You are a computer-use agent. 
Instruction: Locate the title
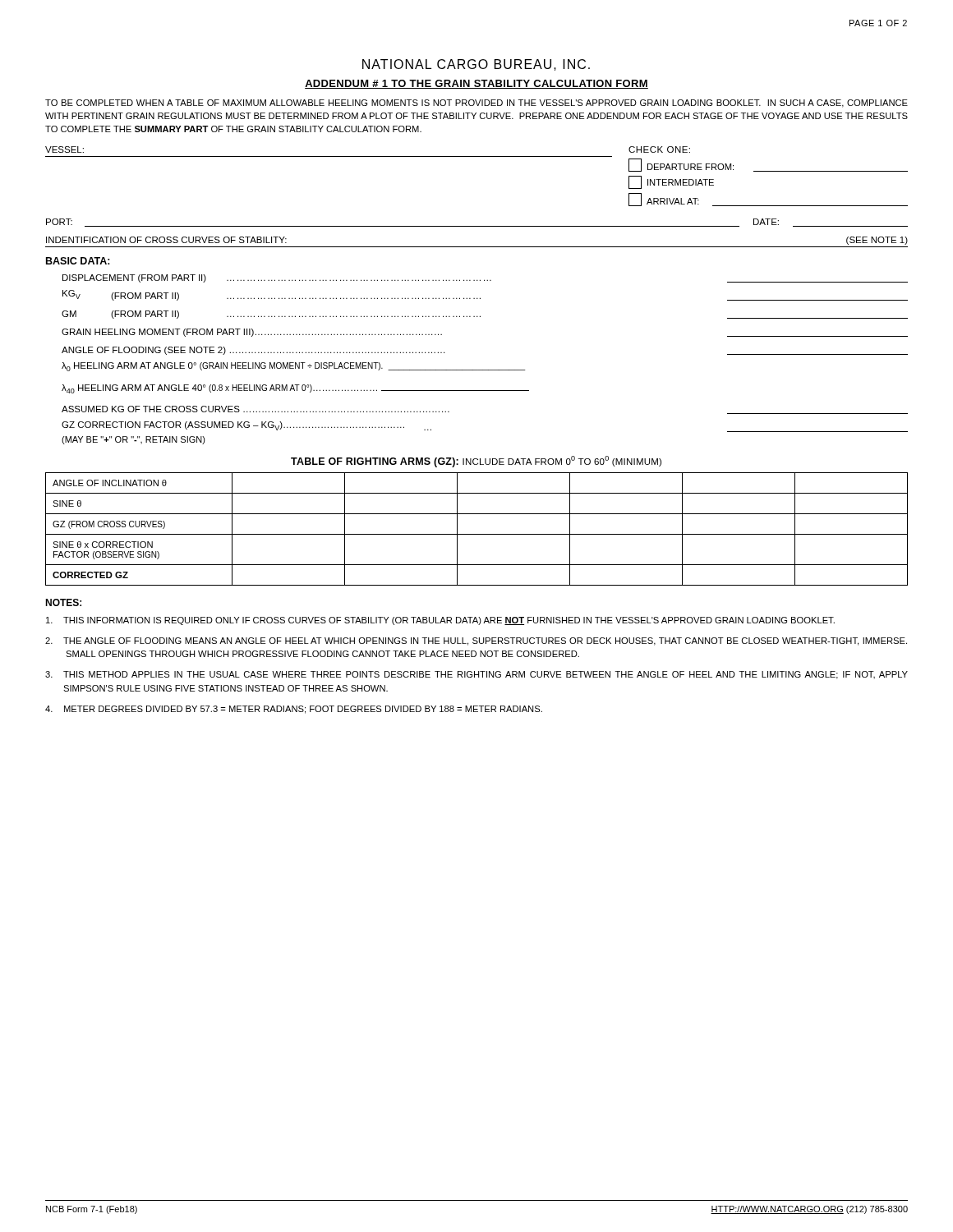476,64
